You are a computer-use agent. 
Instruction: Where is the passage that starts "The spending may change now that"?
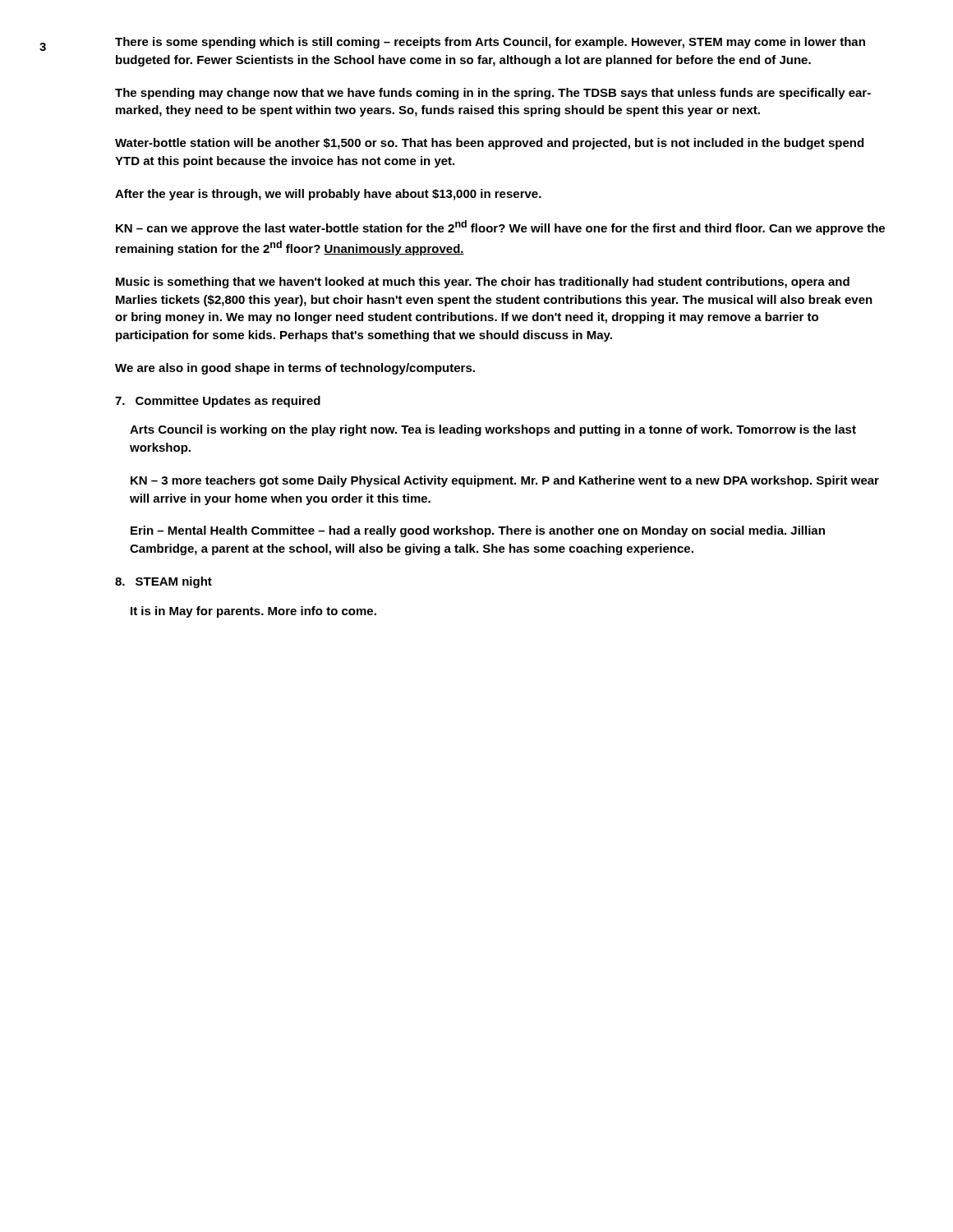(493, 101)
